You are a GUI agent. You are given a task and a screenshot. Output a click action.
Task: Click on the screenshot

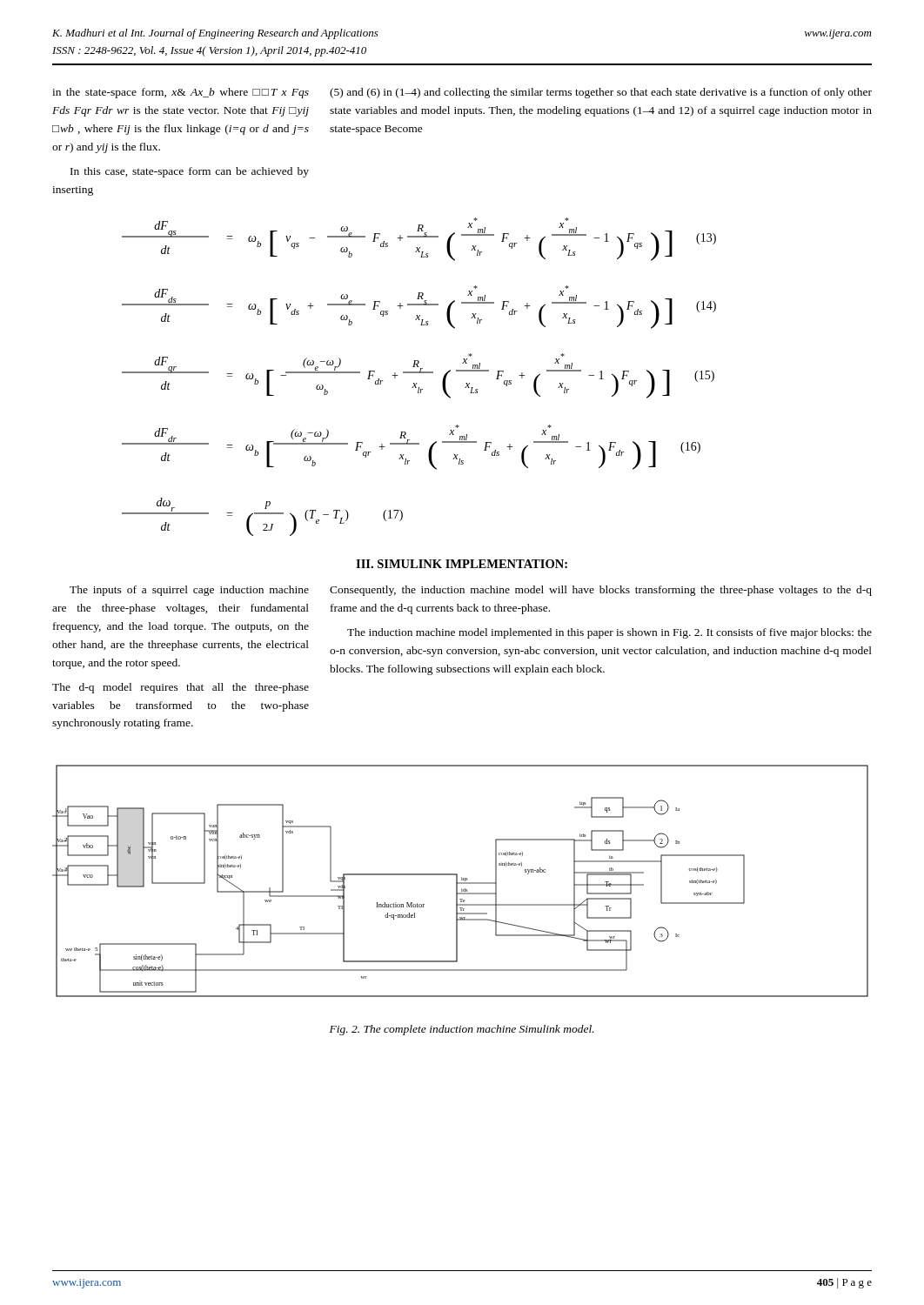click(462, 889)
